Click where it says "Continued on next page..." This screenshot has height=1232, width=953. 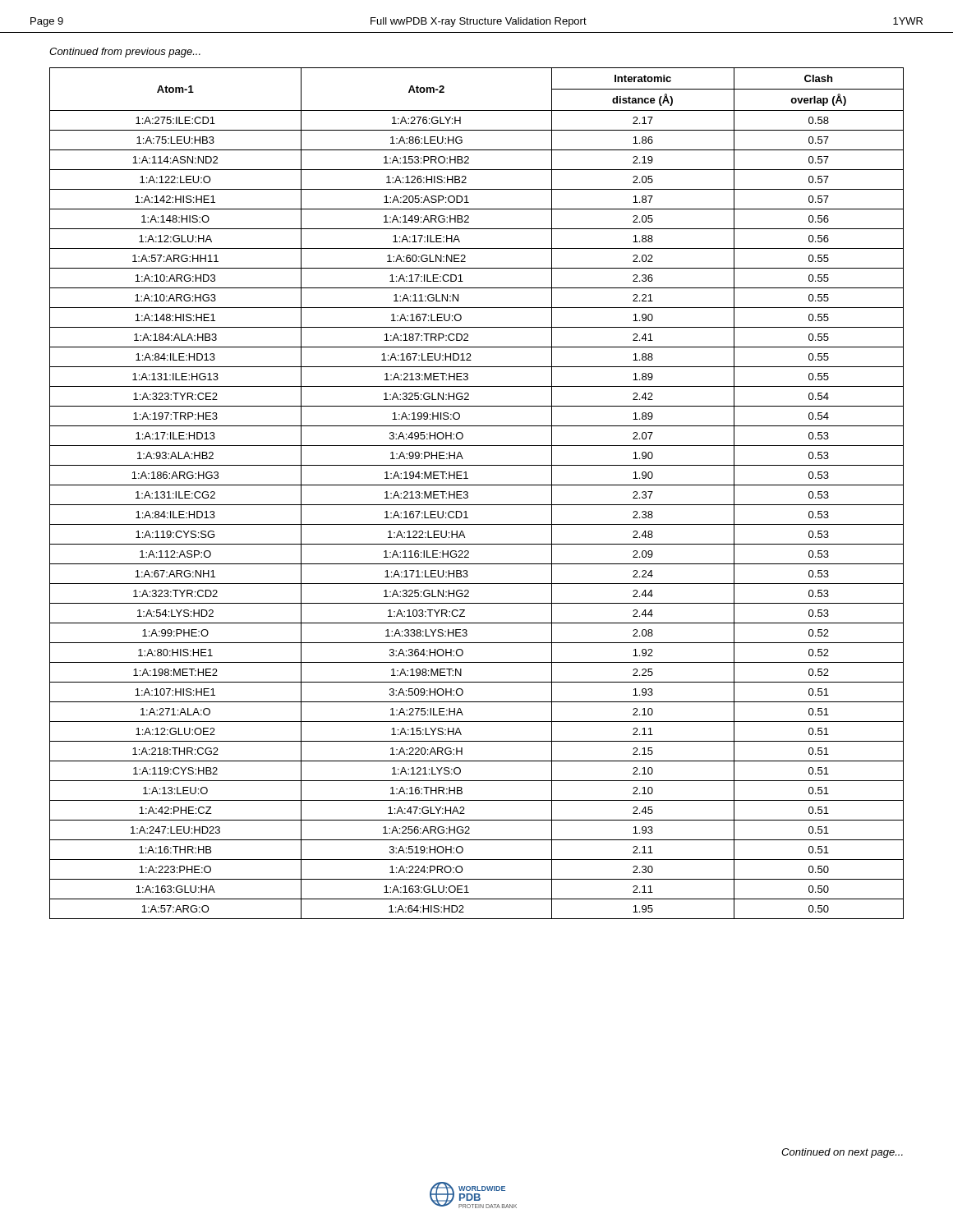coord(843,1152)
